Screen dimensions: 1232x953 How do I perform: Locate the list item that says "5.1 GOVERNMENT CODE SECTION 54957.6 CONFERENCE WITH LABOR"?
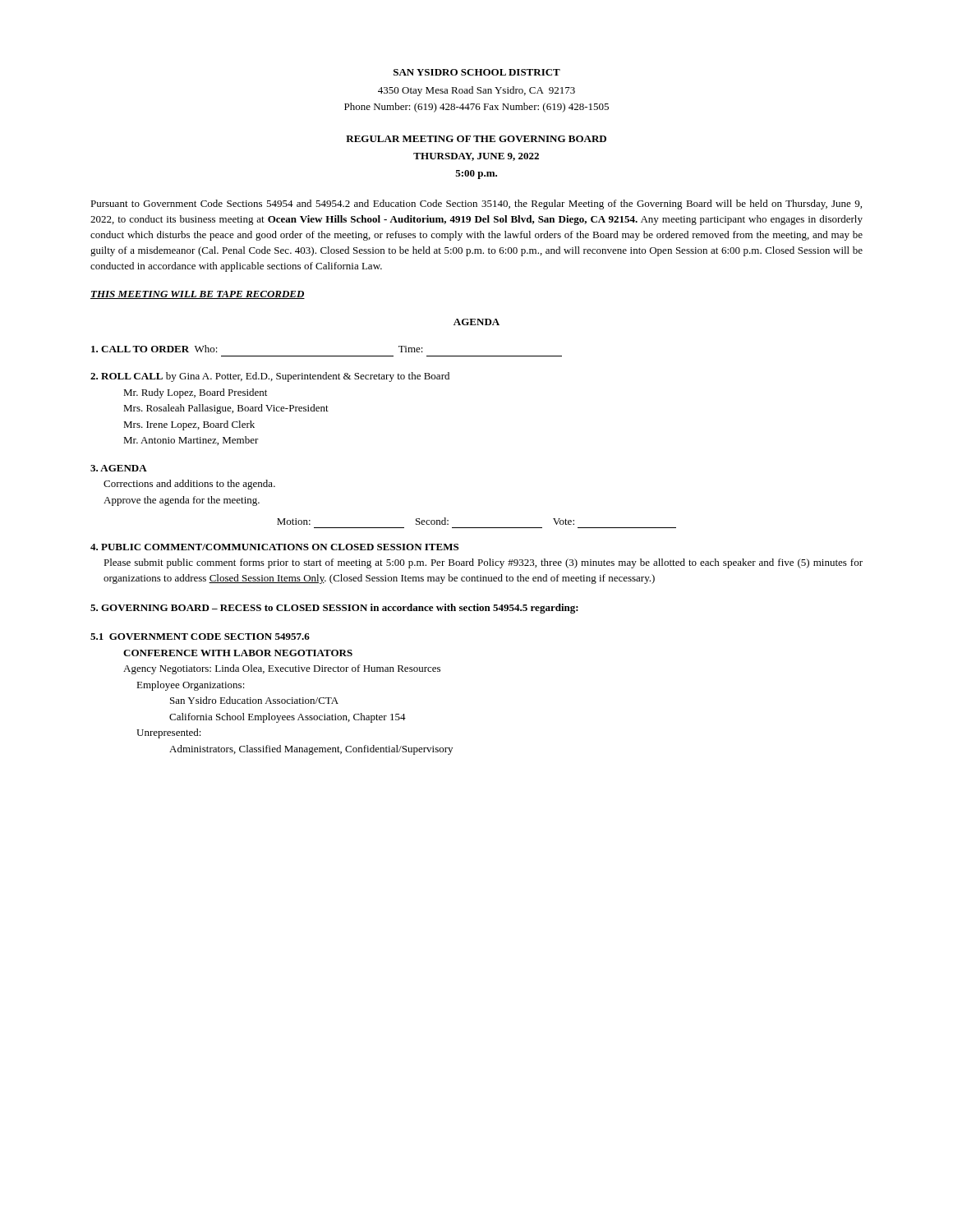click(x=200, y=637)
